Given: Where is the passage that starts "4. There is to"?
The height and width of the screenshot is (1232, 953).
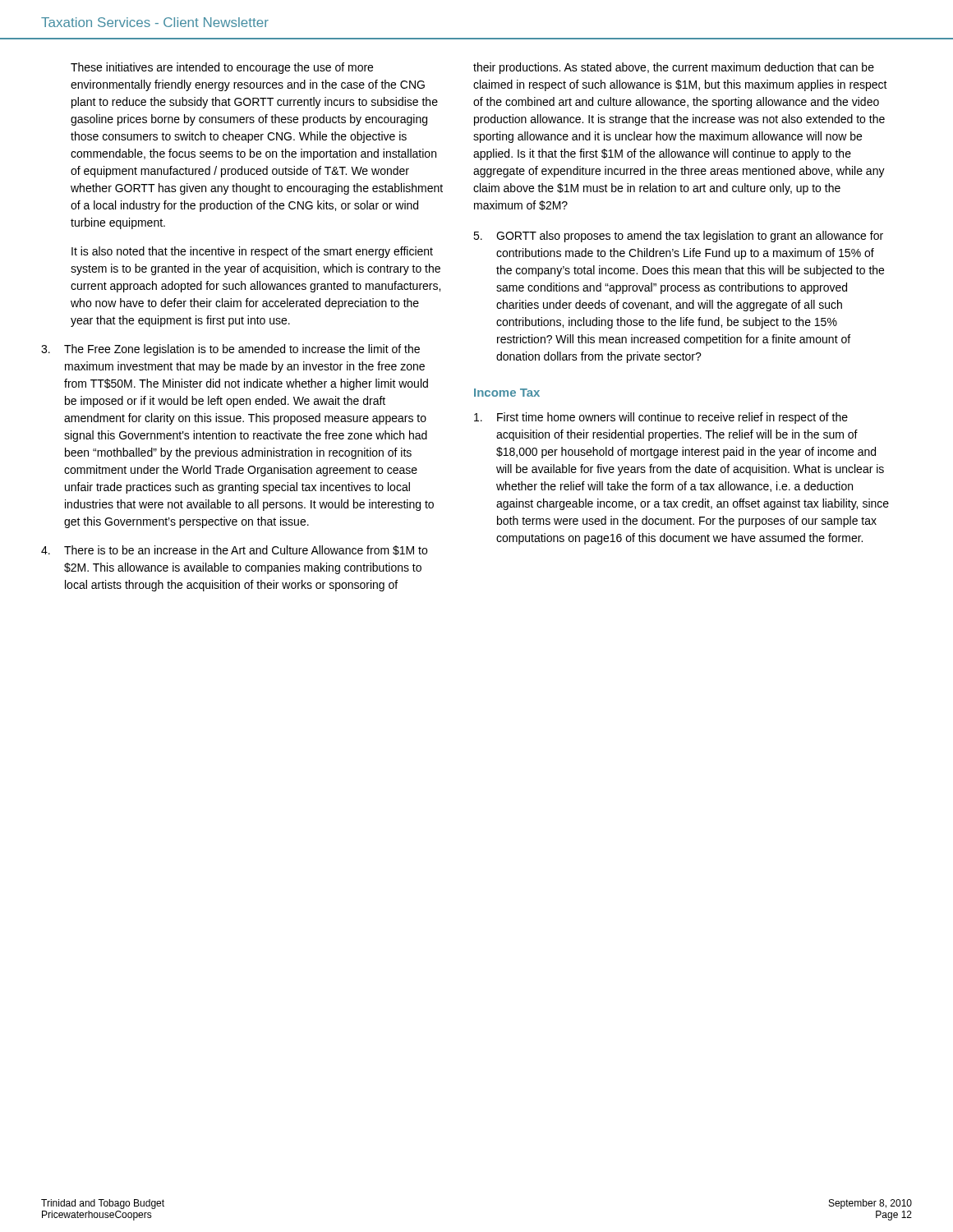Looking at the screenshot, I should coord(242,568).
